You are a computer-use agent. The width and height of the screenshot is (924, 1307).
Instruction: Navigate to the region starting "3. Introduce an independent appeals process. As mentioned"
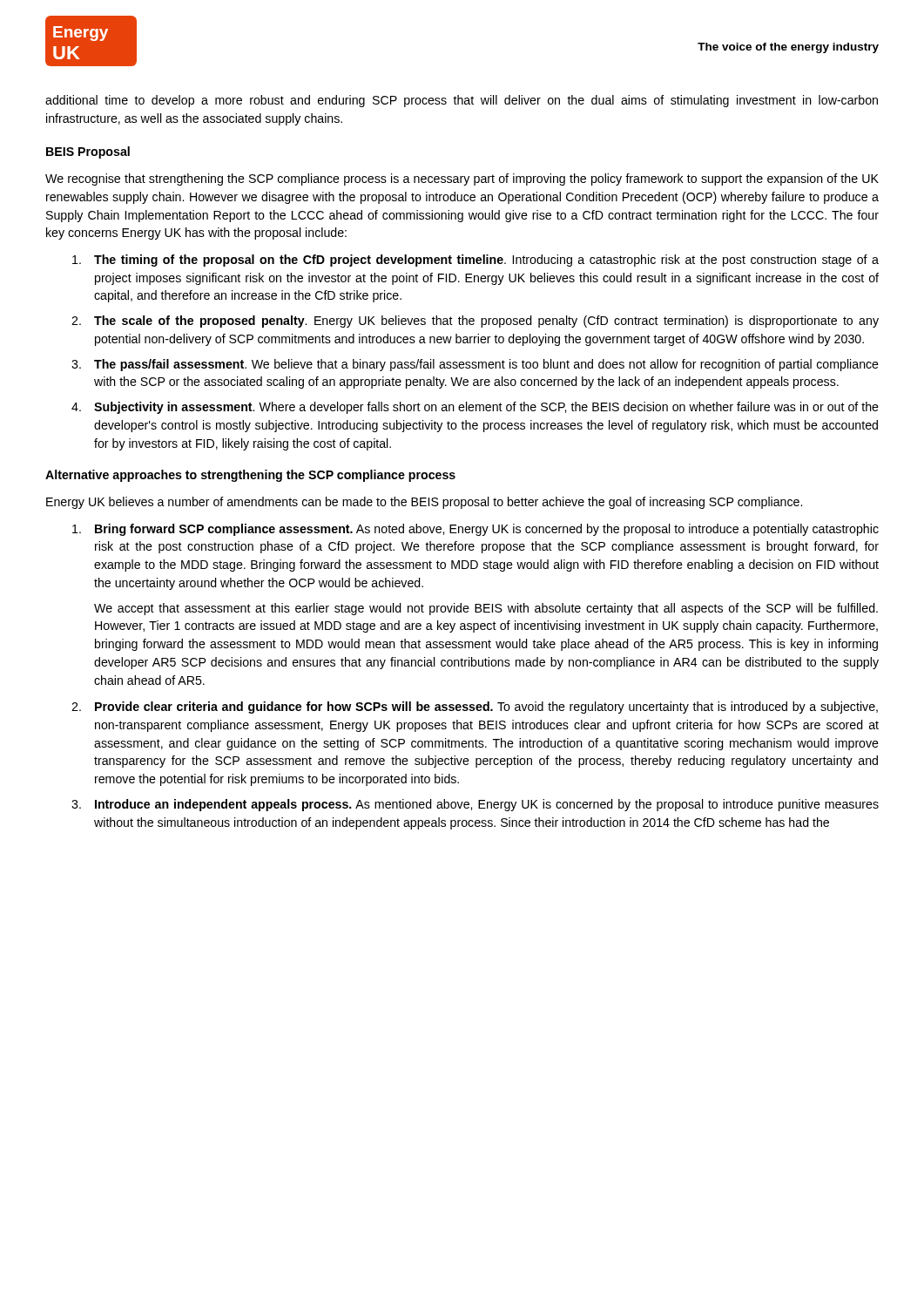475,814
